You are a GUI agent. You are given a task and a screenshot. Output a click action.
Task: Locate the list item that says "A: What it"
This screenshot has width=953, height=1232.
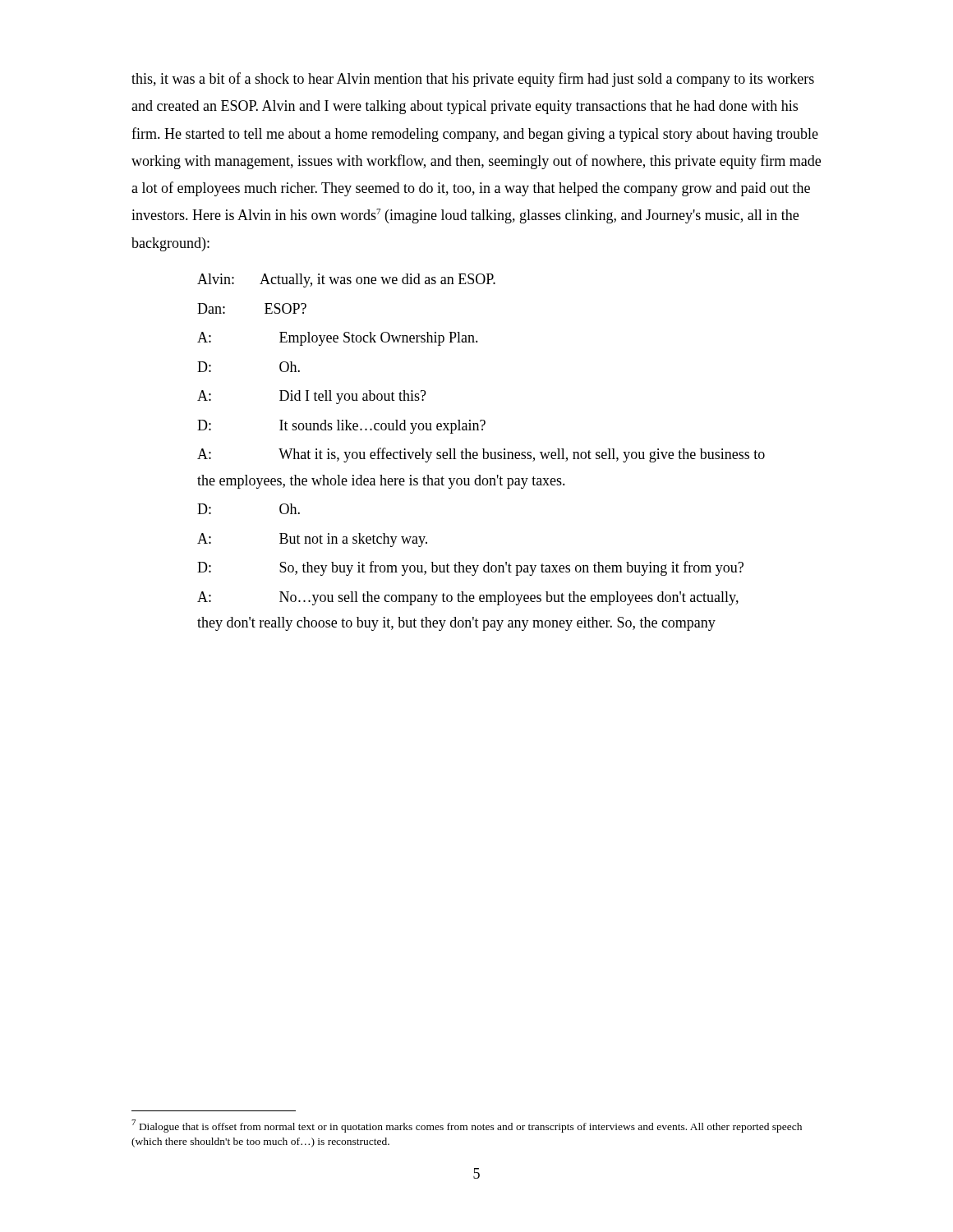509,468
